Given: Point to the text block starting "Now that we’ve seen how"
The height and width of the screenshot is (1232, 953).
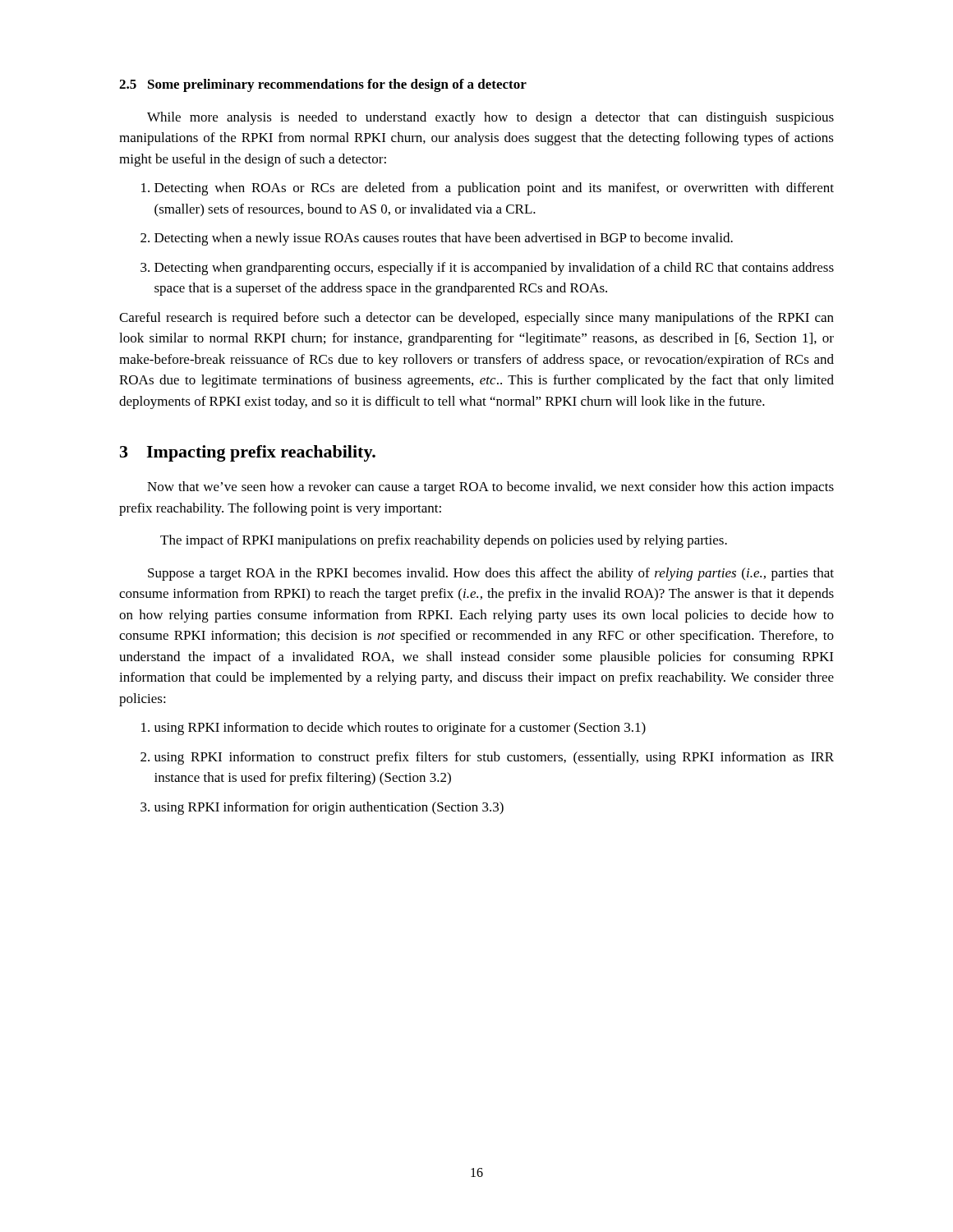Looking at the screenshot, I should pos(476,497).
